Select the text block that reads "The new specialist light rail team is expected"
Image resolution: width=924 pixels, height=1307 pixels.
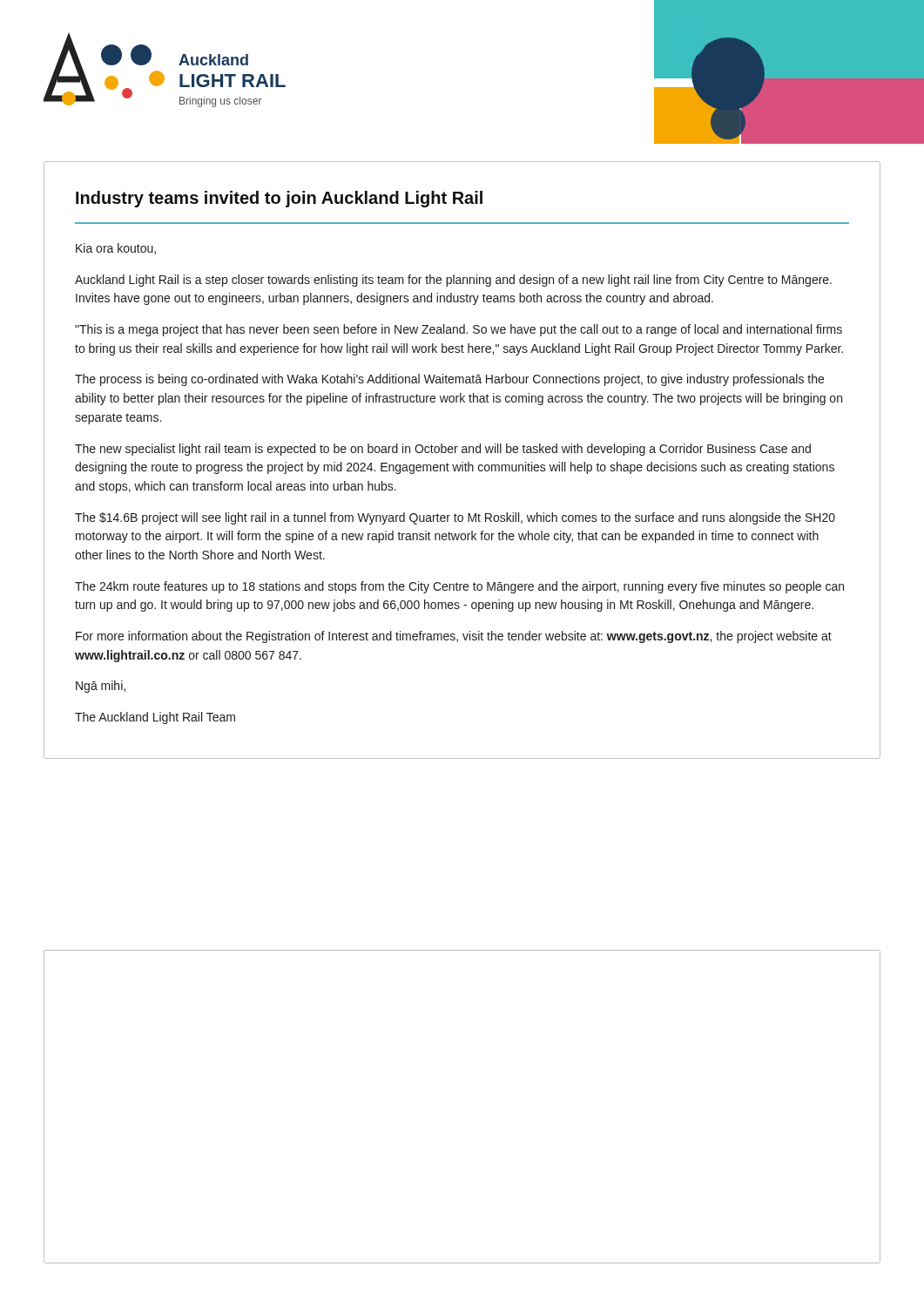pyautogui.click(x=462, y=468)
